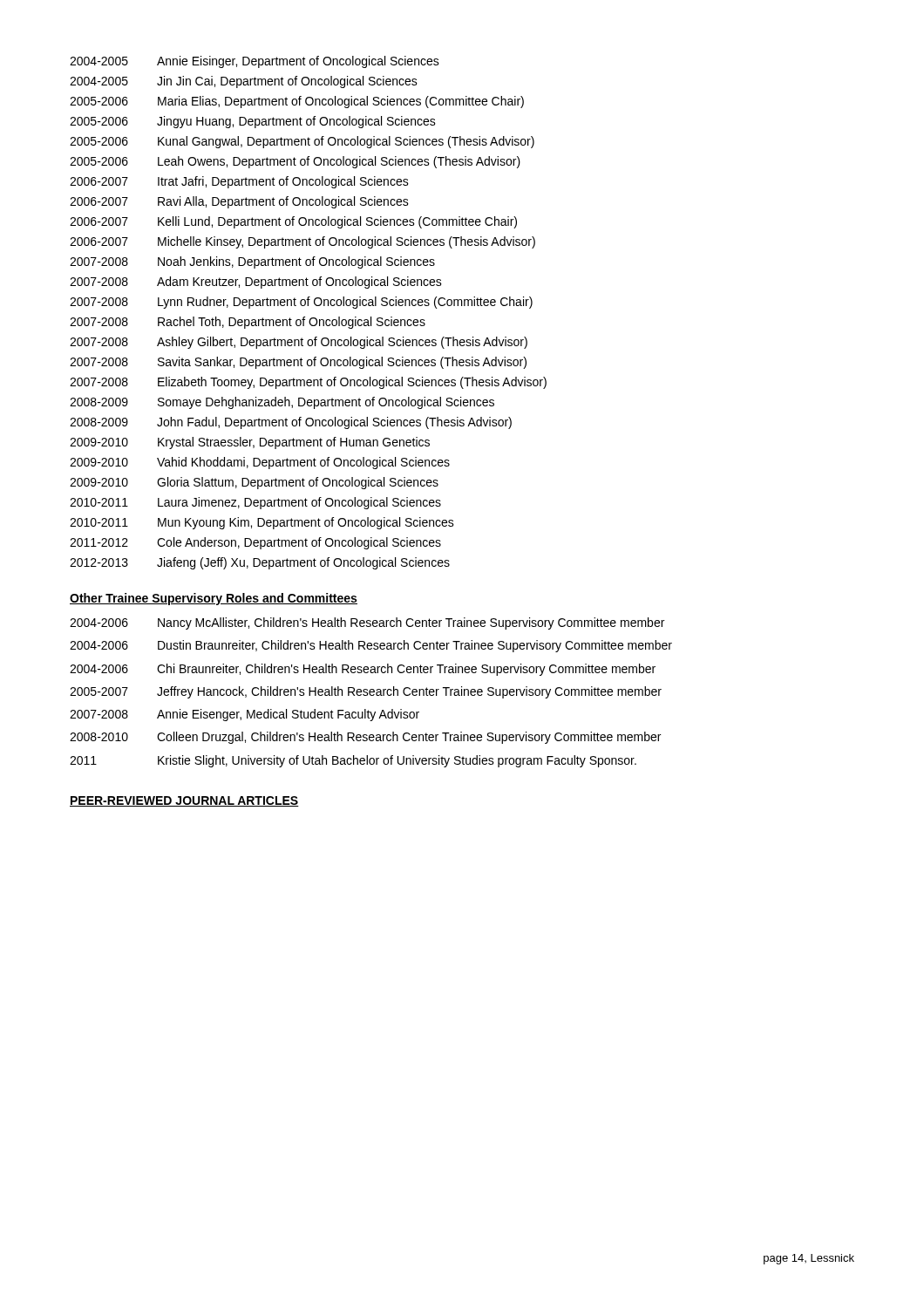Find the text block starting "2006-2007 Kelli Lund, Department"
Screen dimensions: 1308x924
point(462,222)
